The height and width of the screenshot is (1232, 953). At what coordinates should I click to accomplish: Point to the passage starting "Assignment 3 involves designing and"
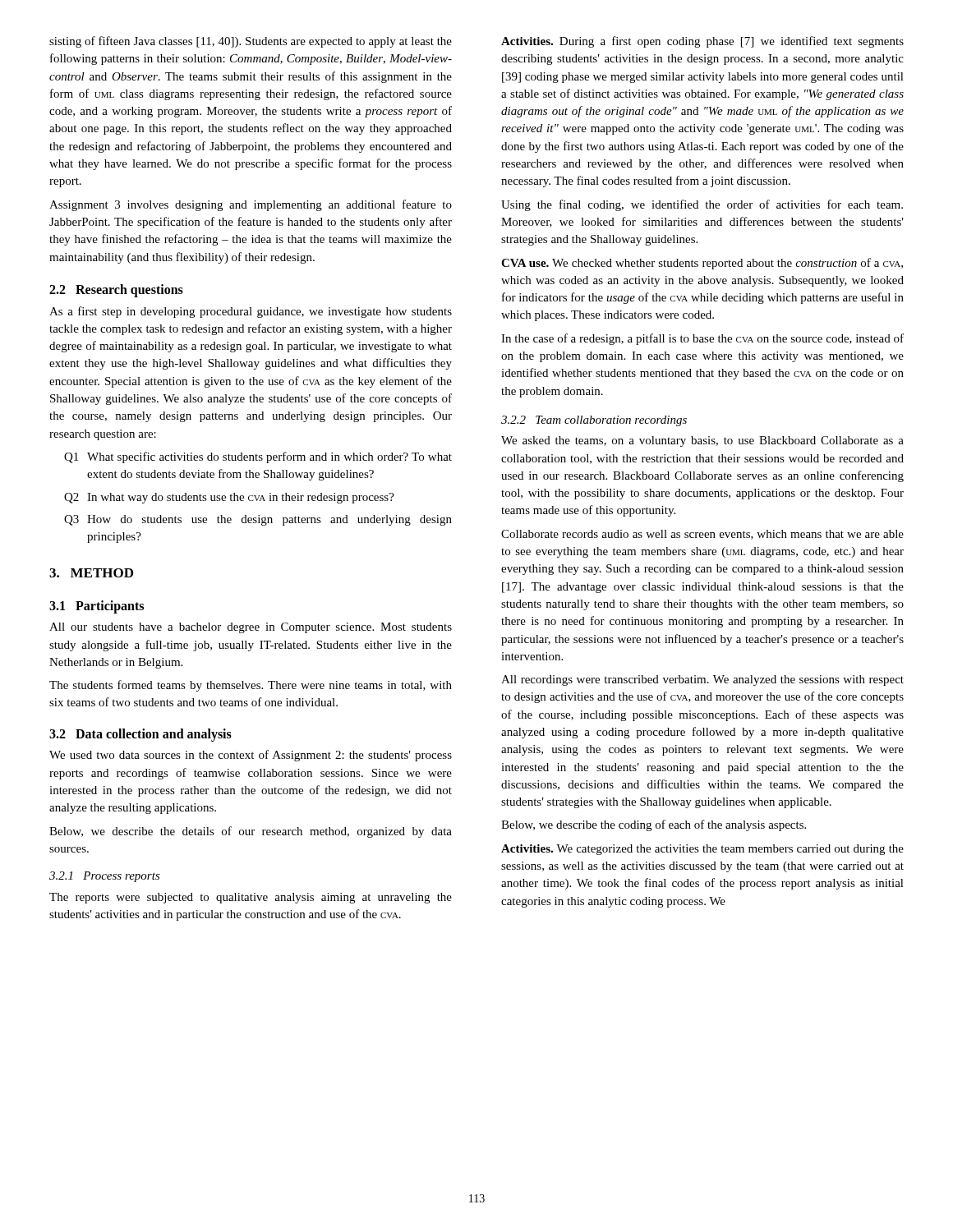coord(251,231)
